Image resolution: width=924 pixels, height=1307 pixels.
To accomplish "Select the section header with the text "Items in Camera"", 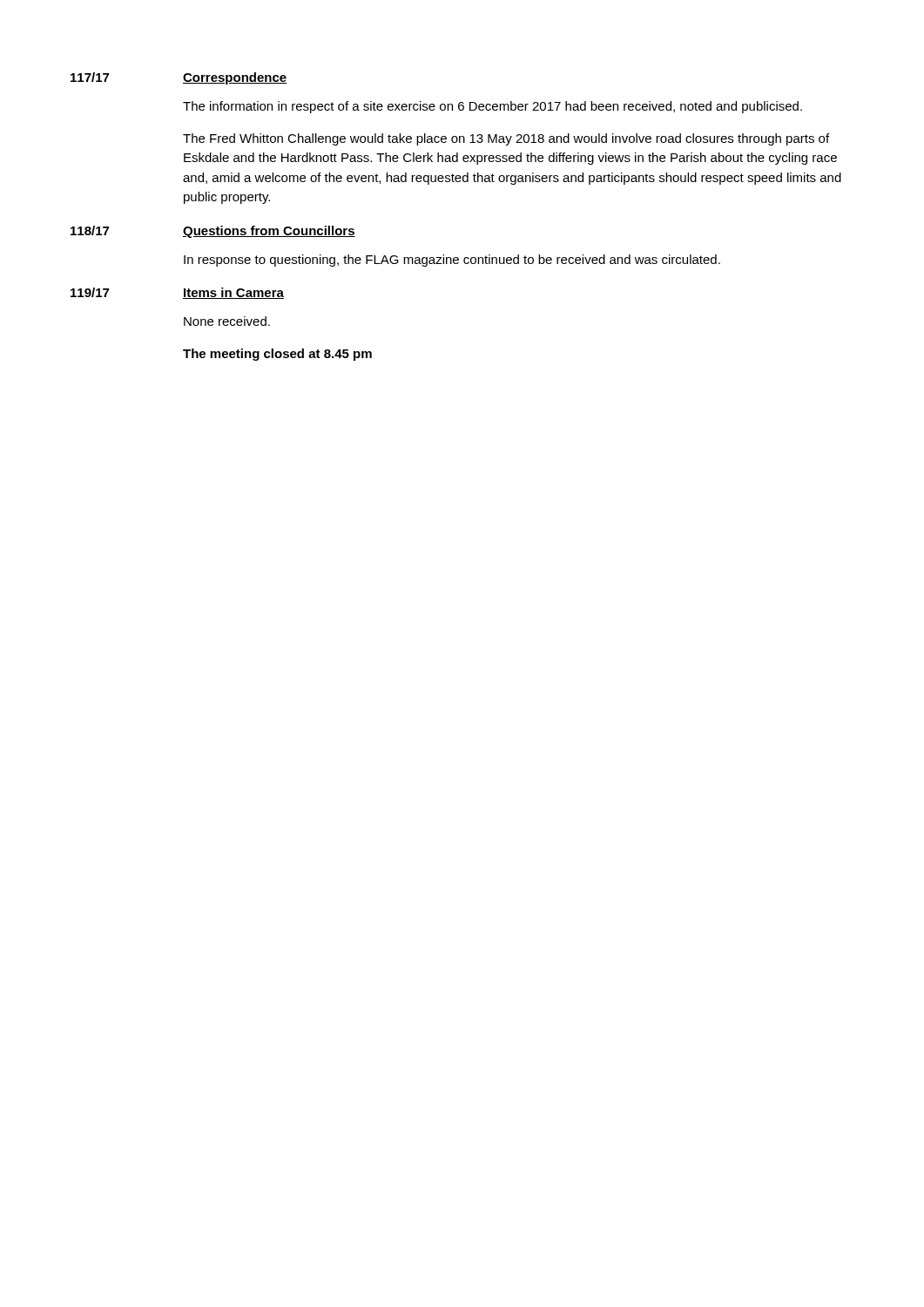I will tap(233, 292).
